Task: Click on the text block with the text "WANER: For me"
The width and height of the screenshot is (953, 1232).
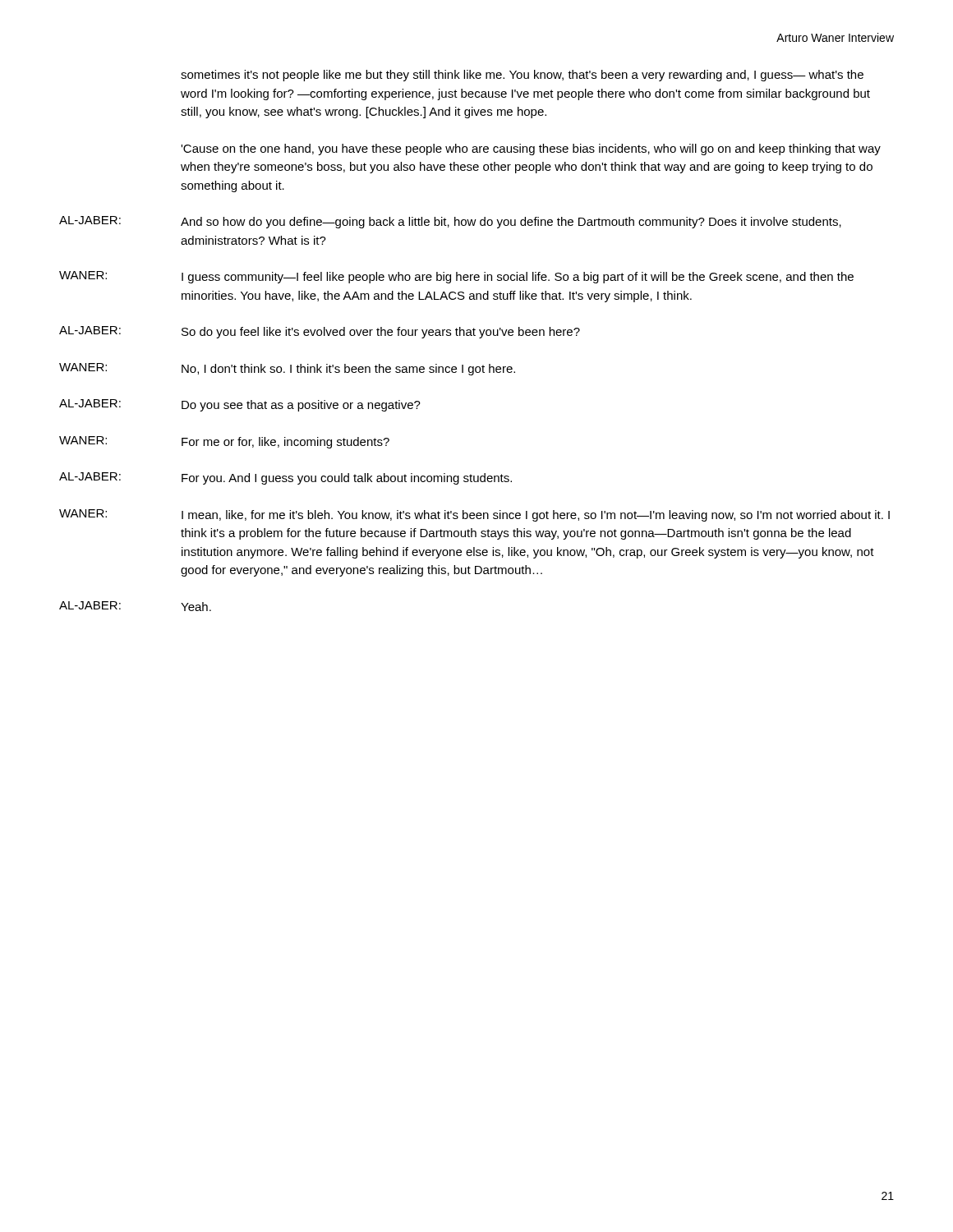Action: pos(224,442)
